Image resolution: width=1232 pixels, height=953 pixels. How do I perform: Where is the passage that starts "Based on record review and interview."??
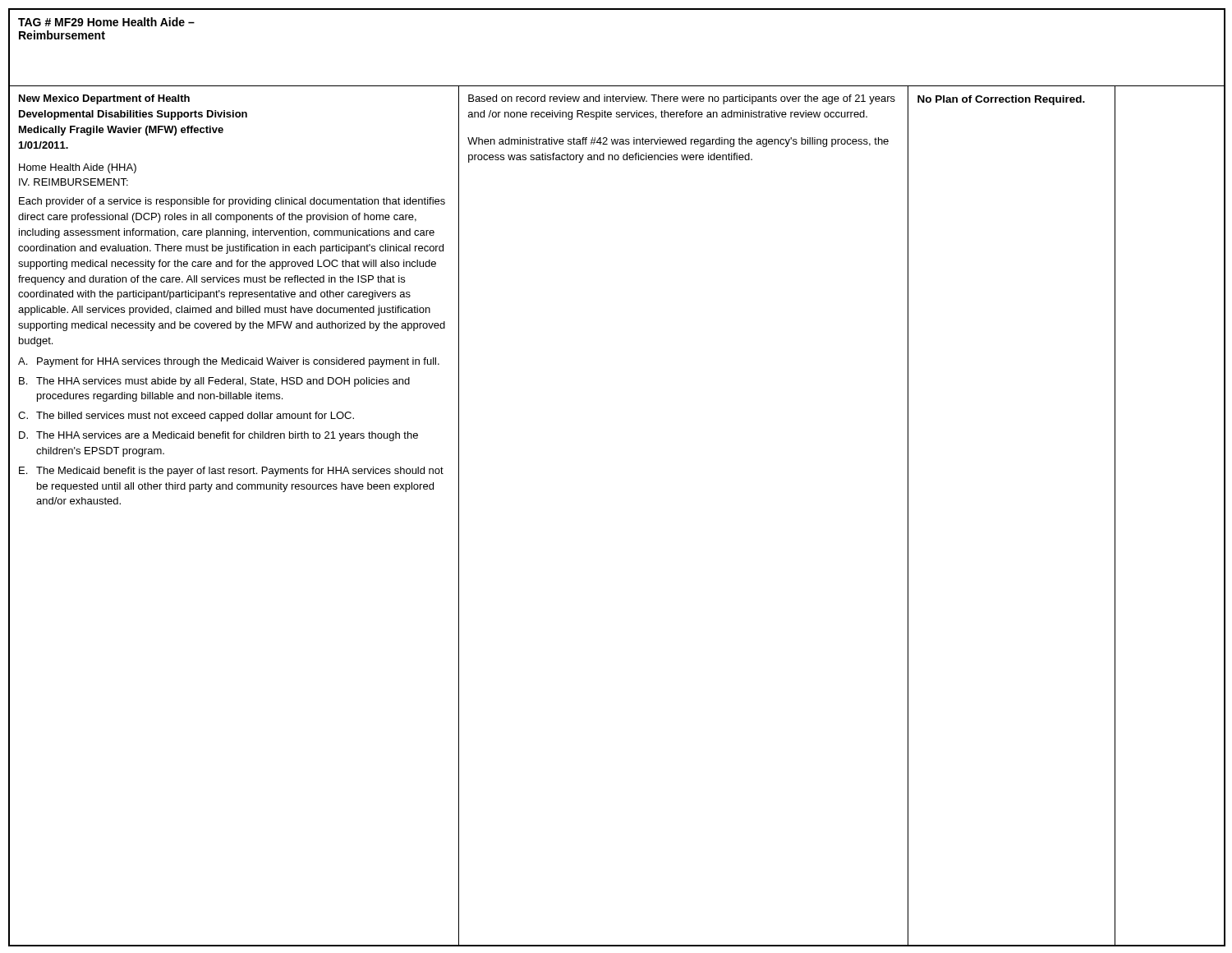point(684,128)
